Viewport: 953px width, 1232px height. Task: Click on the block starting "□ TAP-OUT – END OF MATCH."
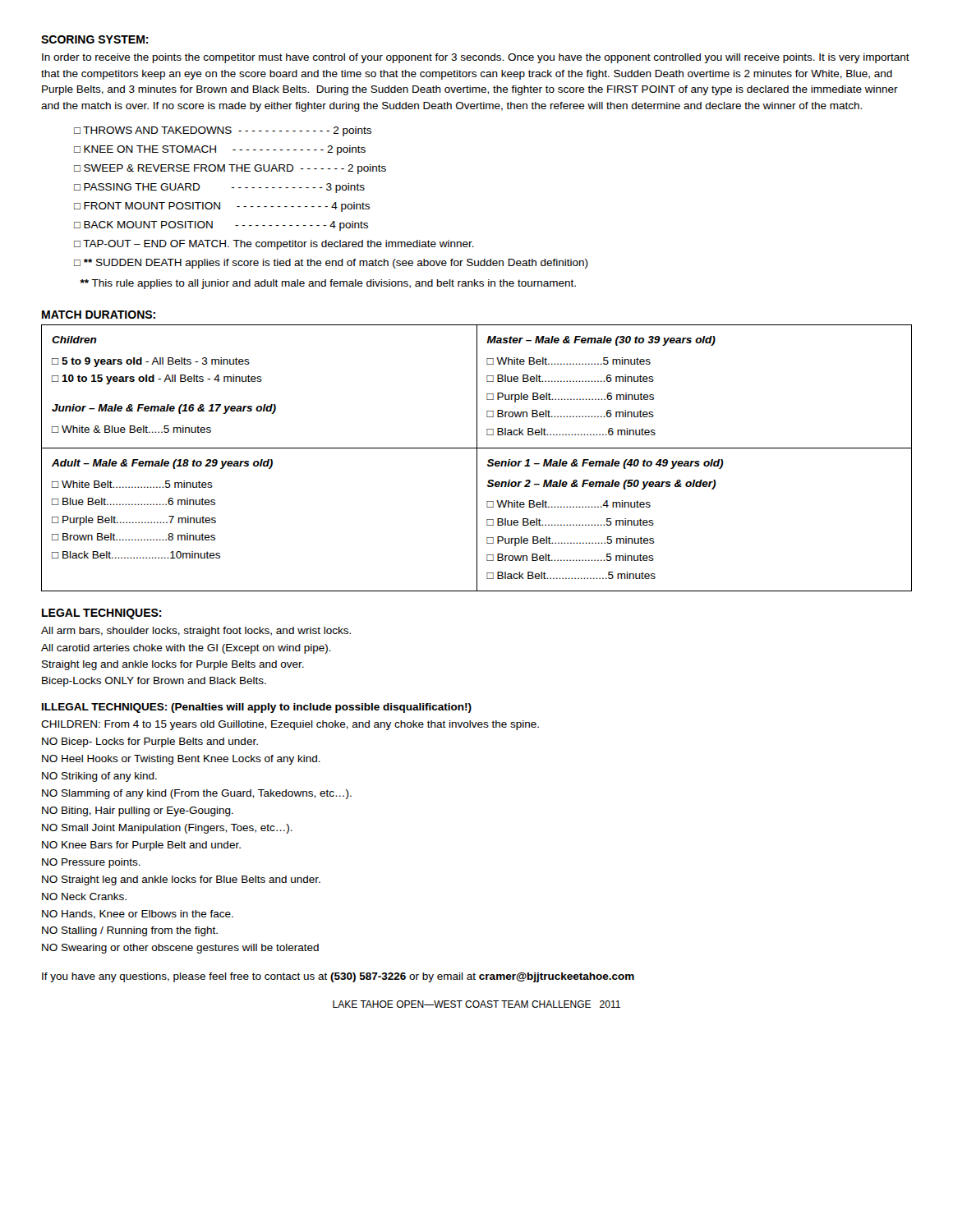coord(274,243)
